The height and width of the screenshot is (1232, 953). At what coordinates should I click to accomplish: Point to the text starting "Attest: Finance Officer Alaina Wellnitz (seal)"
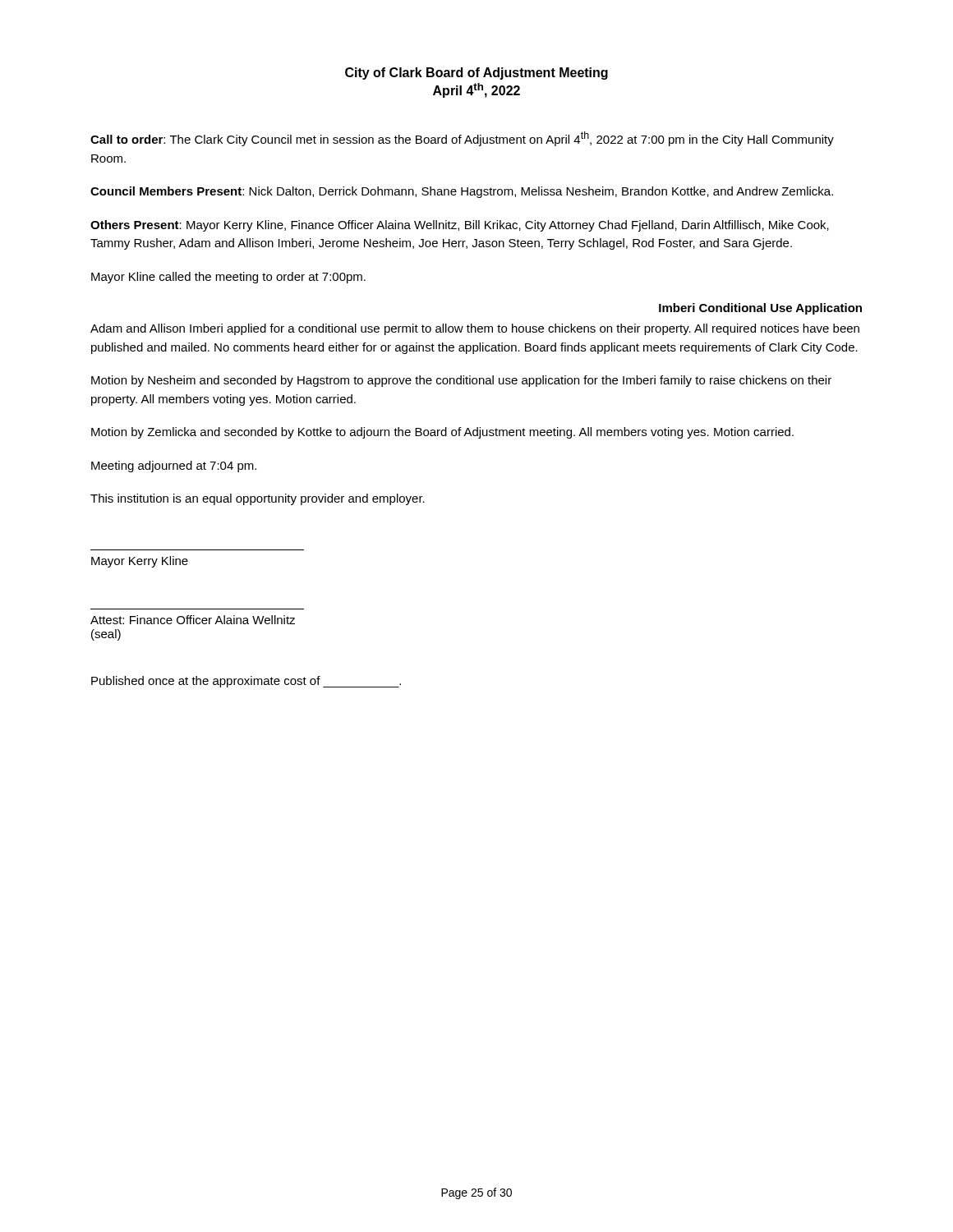pyautogui.click(x=193, y=620)
